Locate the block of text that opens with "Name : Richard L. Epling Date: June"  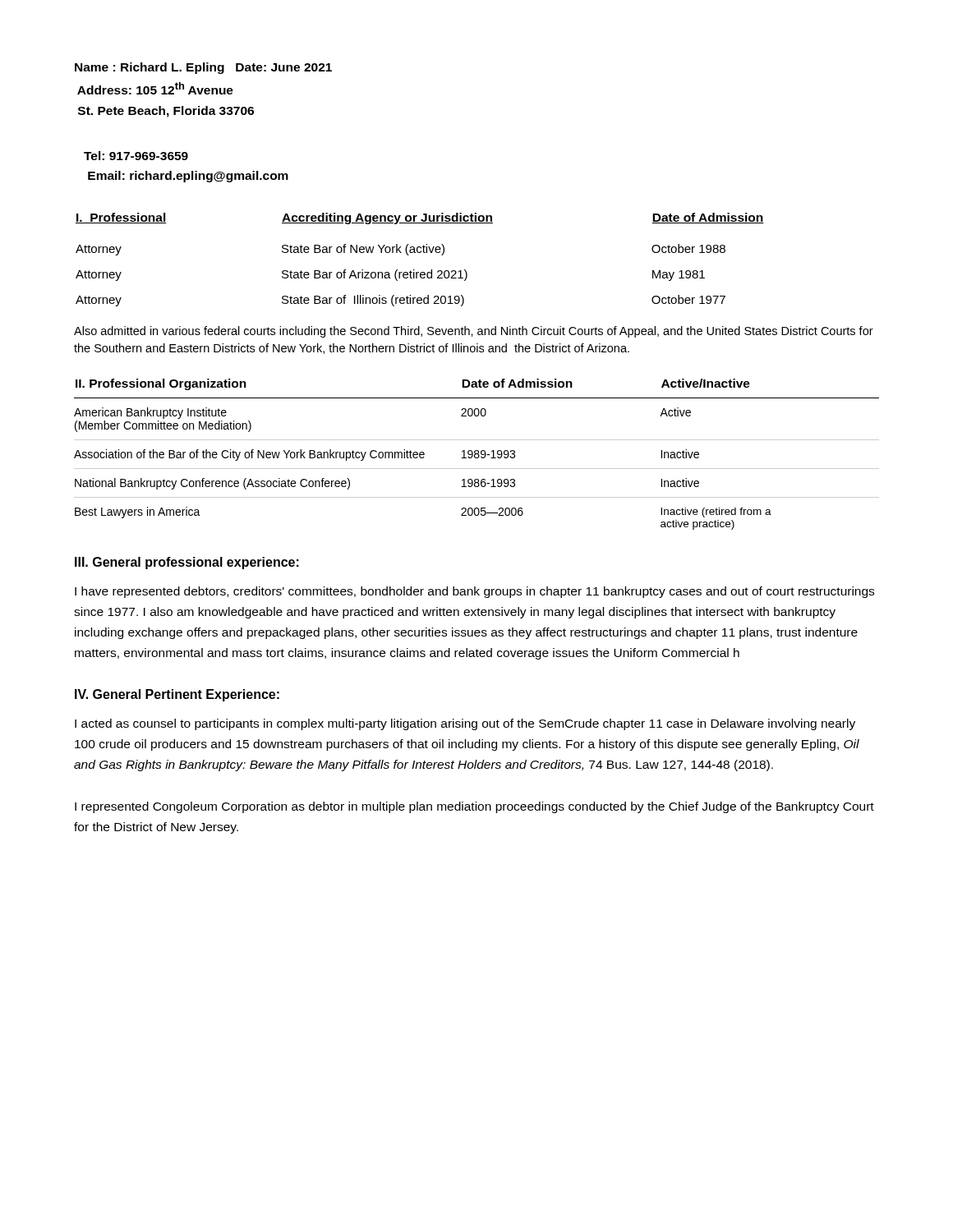(203, 89)
